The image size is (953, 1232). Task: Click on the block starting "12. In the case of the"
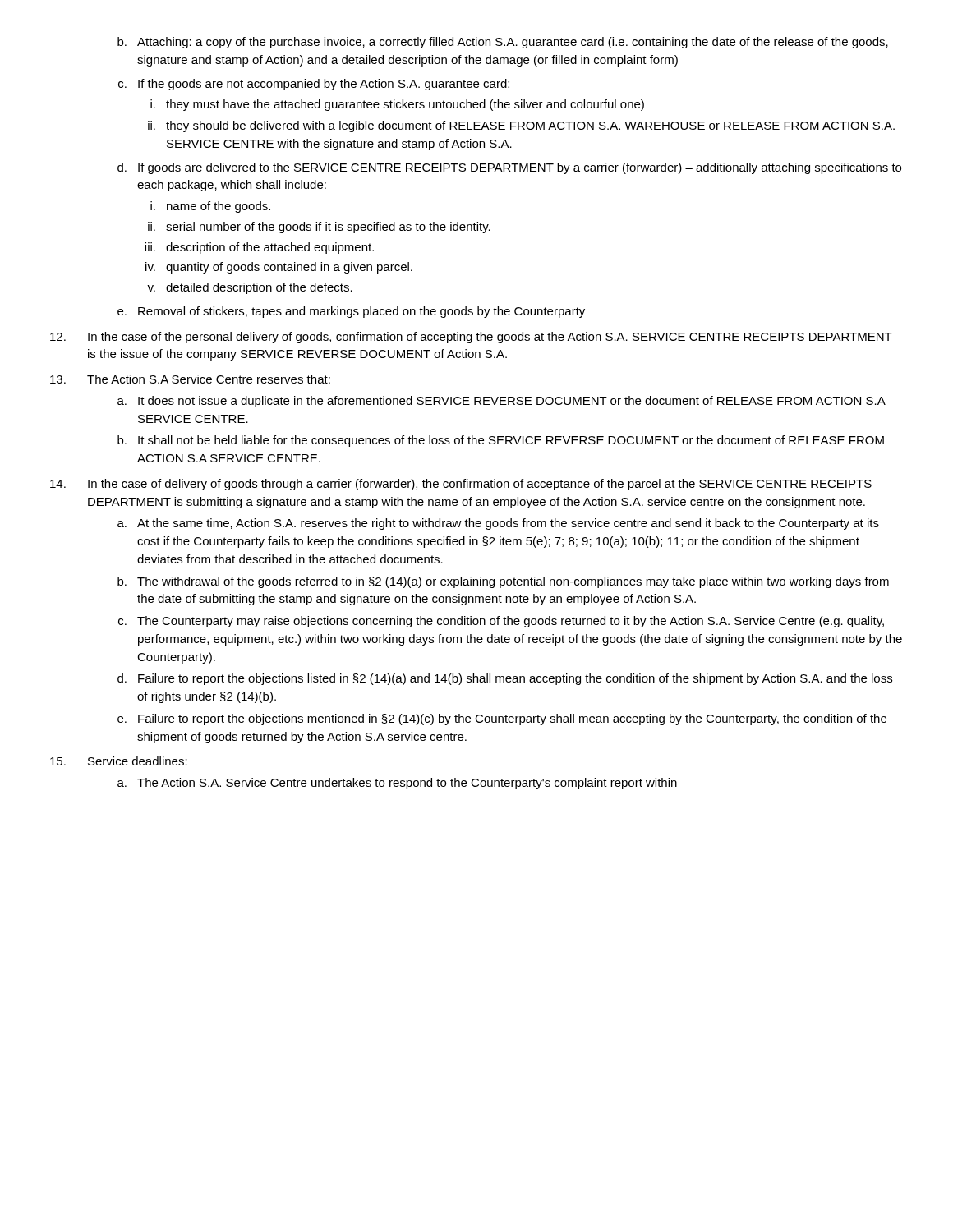pyautogui.click(x=476, y=345)
